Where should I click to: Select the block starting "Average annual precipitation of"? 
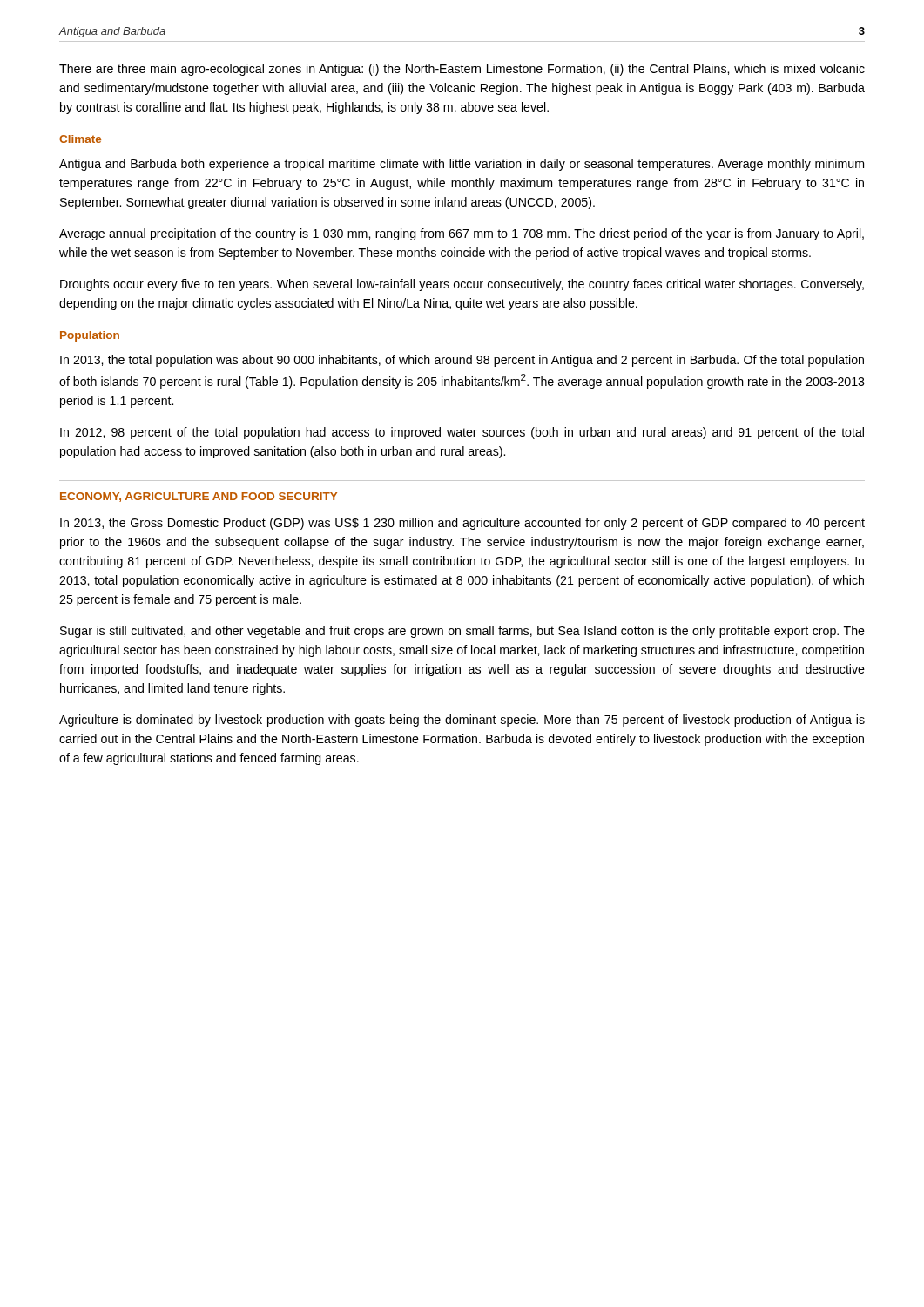point(462,243)
